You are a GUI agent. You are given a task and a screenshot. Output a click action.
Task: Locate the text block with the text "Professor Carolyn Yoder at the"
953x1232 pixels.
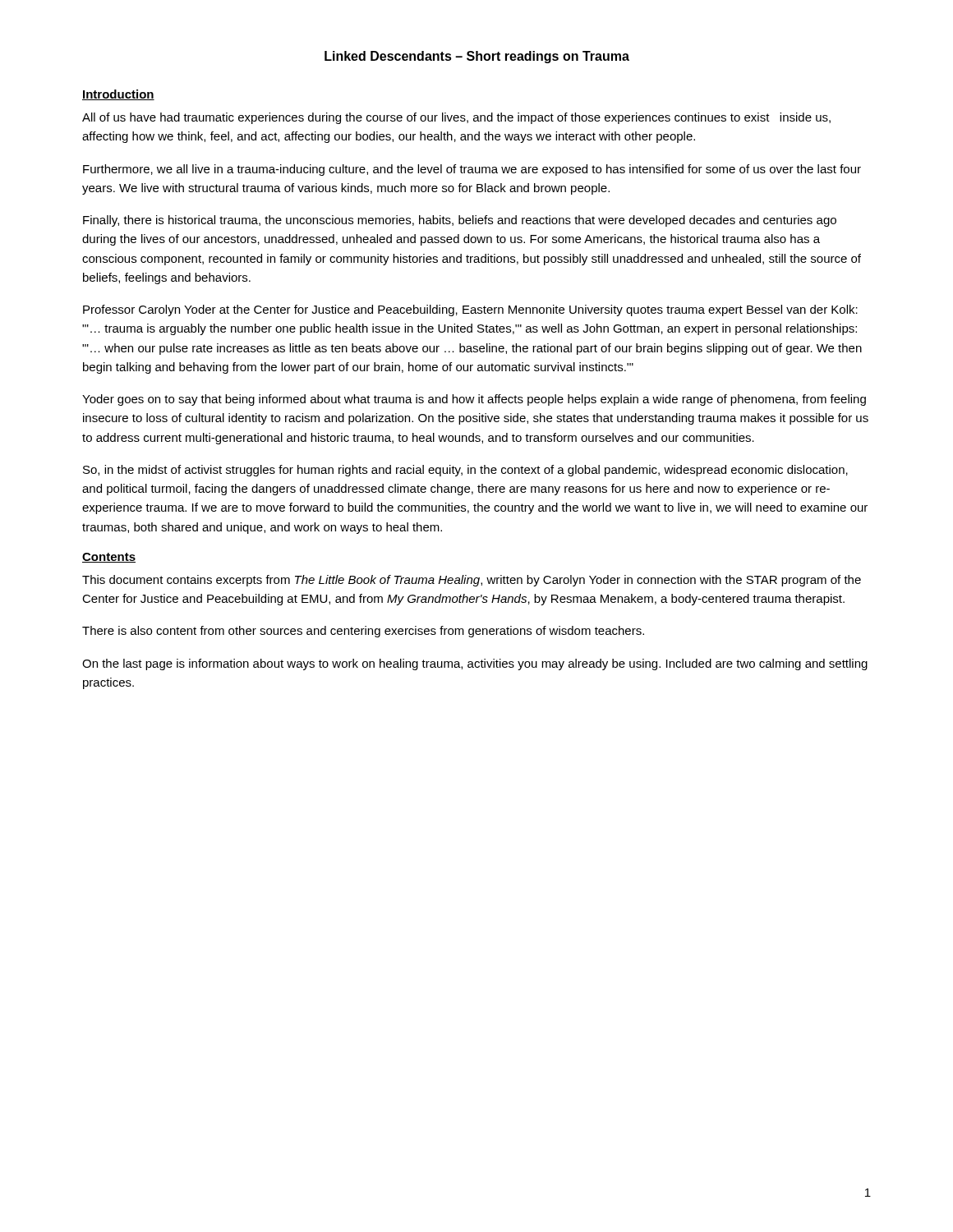[x=472, y=338]
